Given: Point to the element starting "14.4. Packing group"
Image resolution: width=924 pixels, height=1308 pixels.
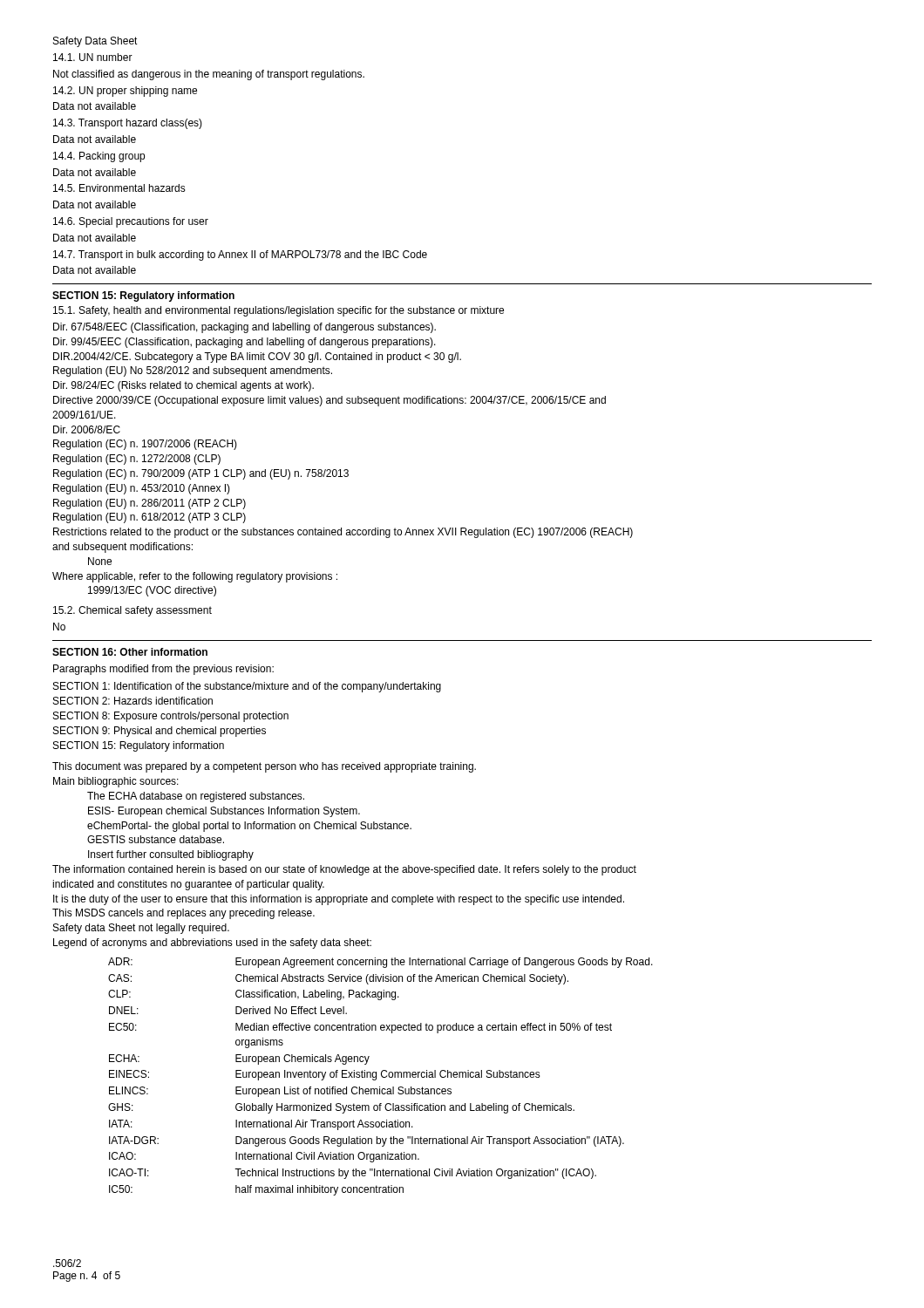Looking at the screenshot, I should [x=99, y=156].
